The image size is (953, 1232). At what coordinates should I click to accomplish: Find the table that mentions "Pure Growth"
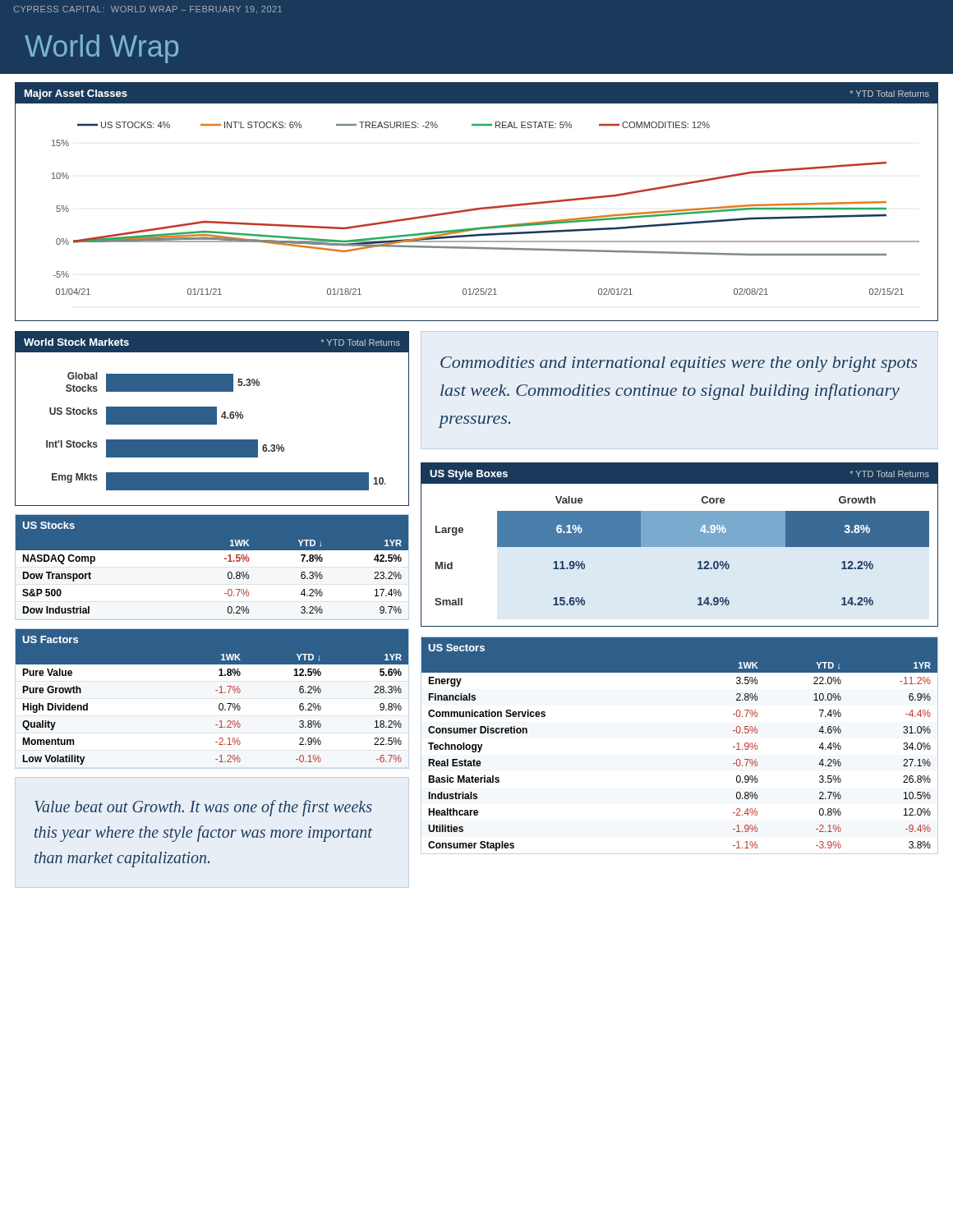[x=212, y=699]
